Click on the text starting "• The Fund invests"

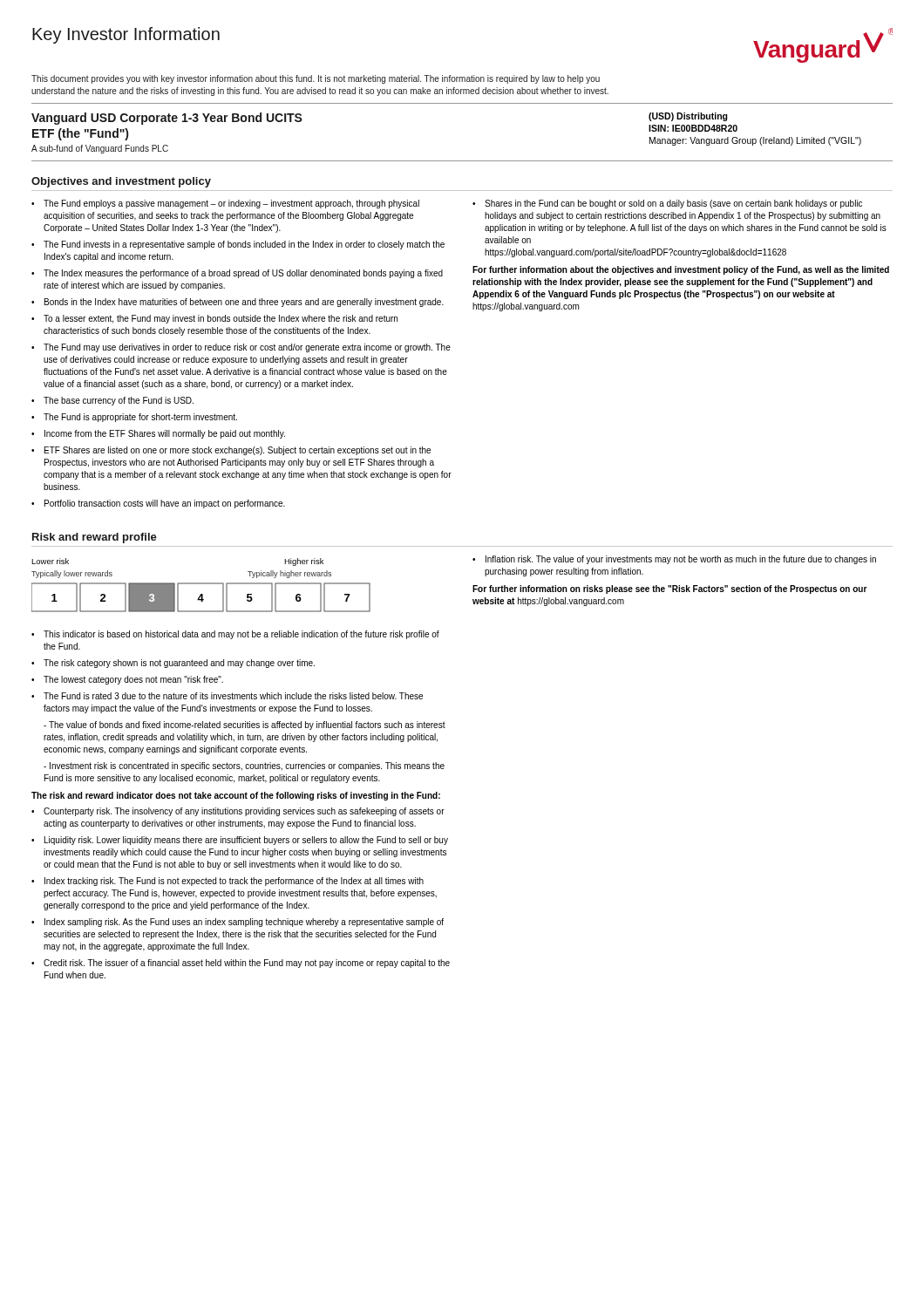[x=241, y=251]
